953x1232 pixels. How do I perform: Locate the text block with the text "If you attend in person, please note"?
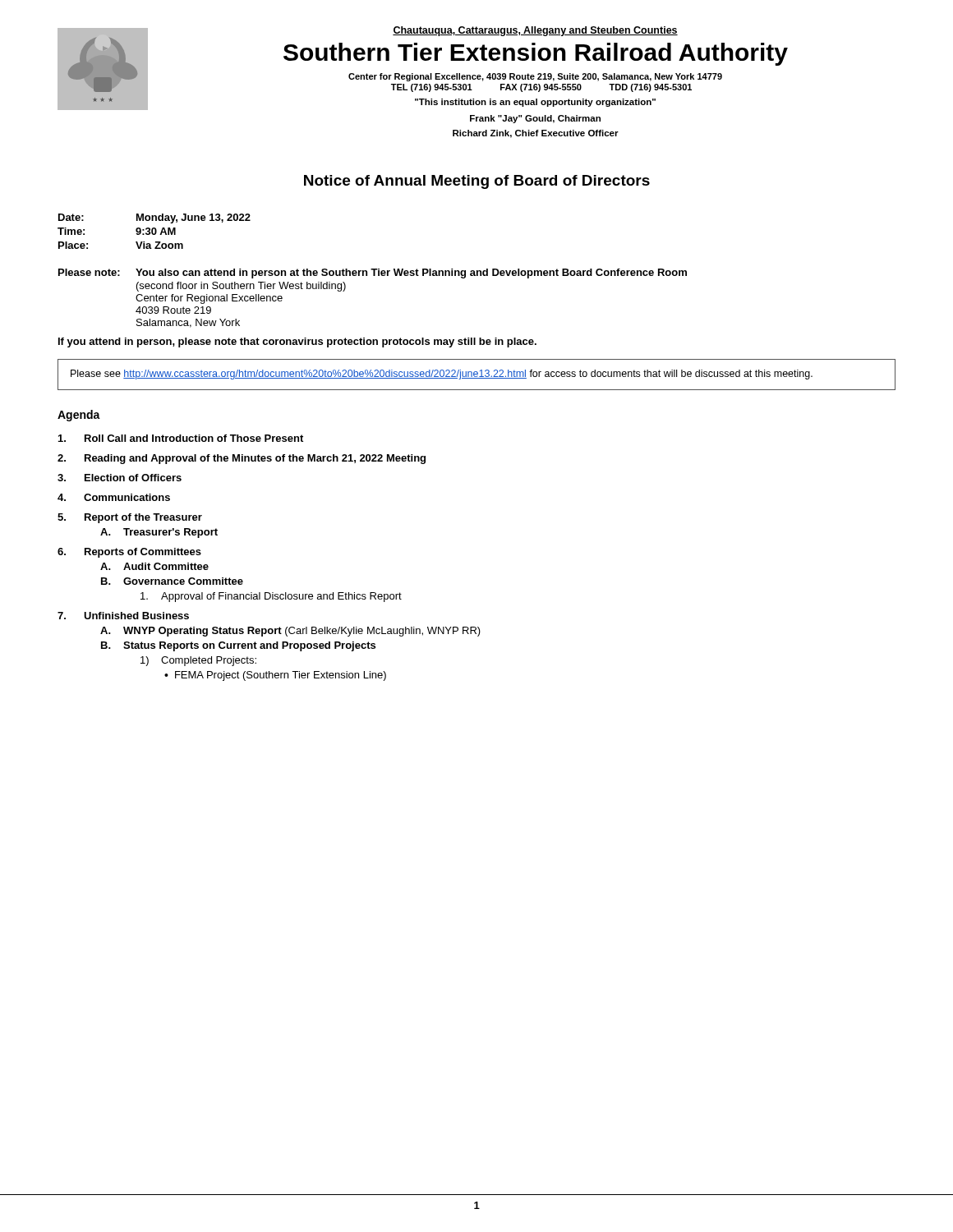[x=297, y=342]
